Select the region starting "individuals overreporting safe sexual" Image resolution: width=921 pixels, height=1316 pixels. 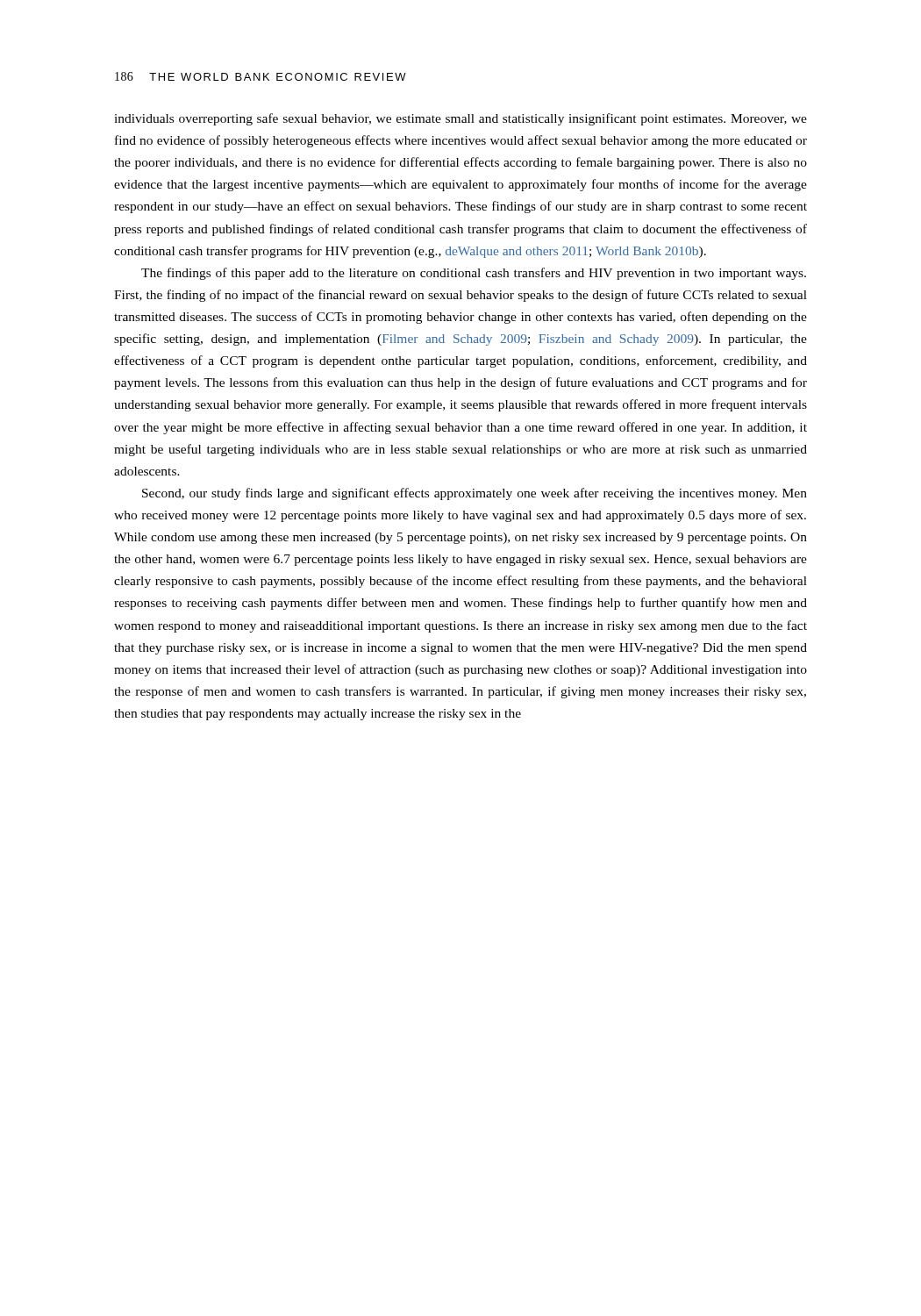click(460, 415)
